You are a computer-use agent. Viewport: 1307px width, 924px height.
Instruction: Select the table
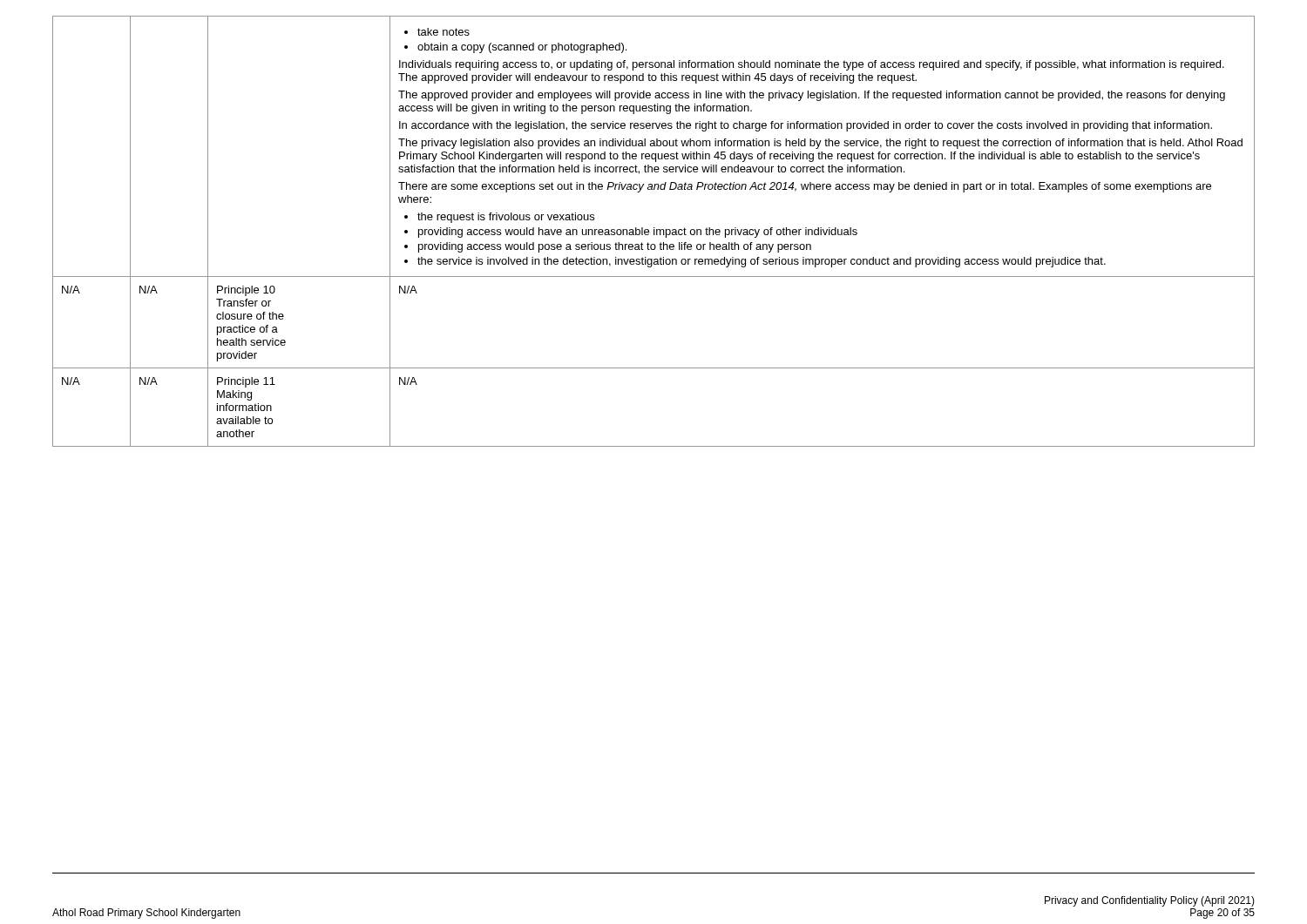click(x=654, y=231)
